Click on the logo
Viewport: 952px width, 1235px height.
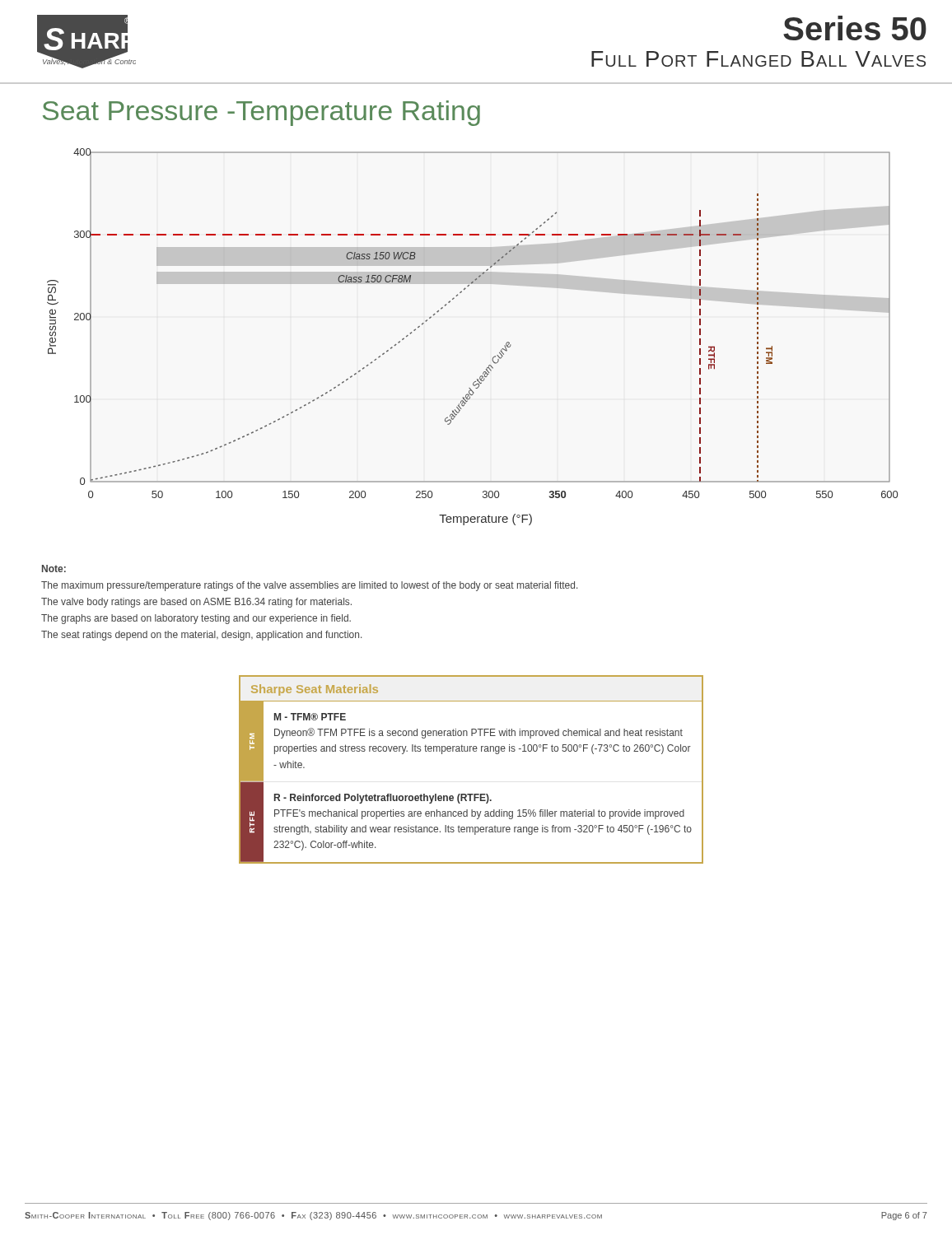point(74,41)
